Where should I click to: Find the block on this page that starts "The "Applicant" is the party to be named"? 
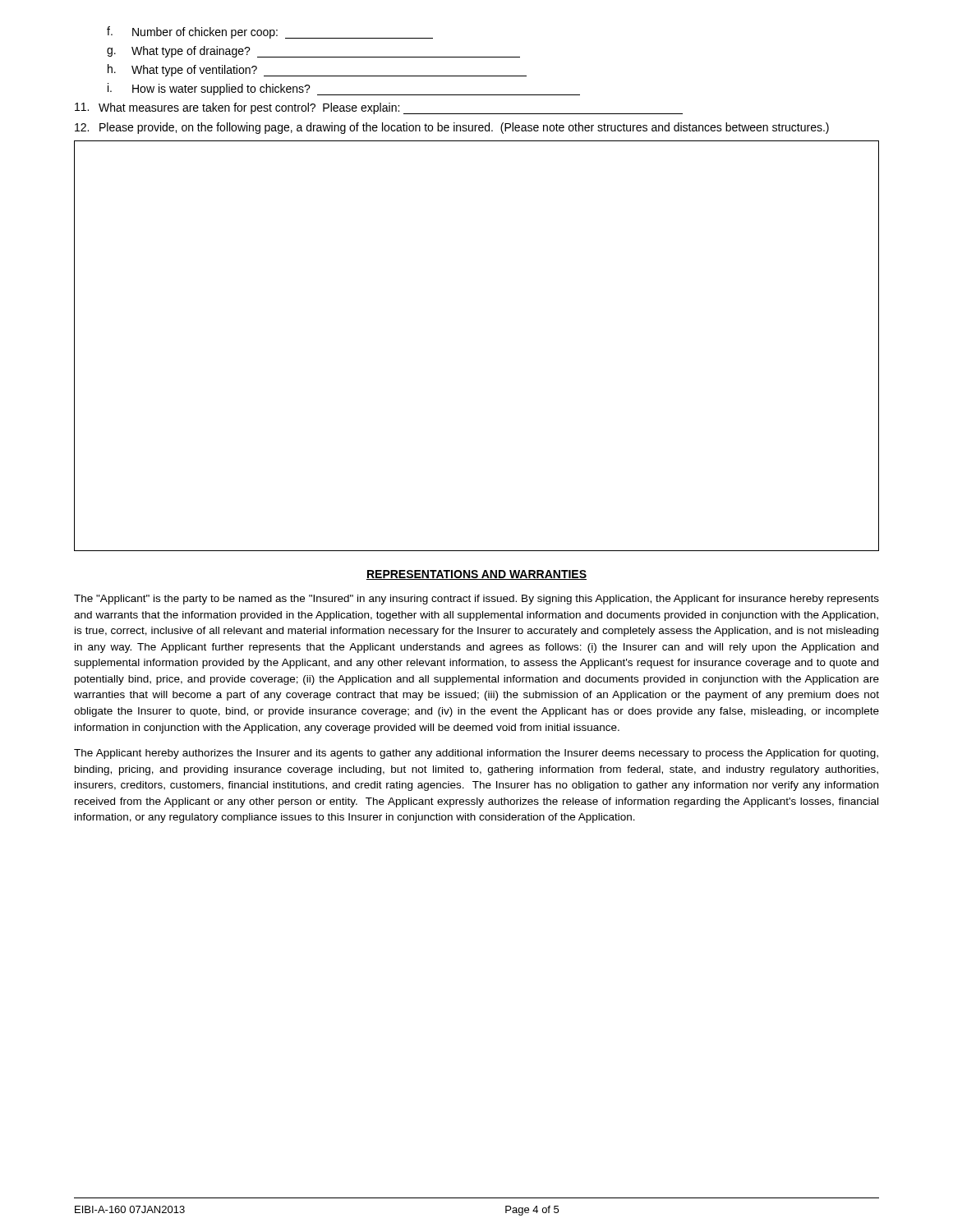click(x=476, y=663)
